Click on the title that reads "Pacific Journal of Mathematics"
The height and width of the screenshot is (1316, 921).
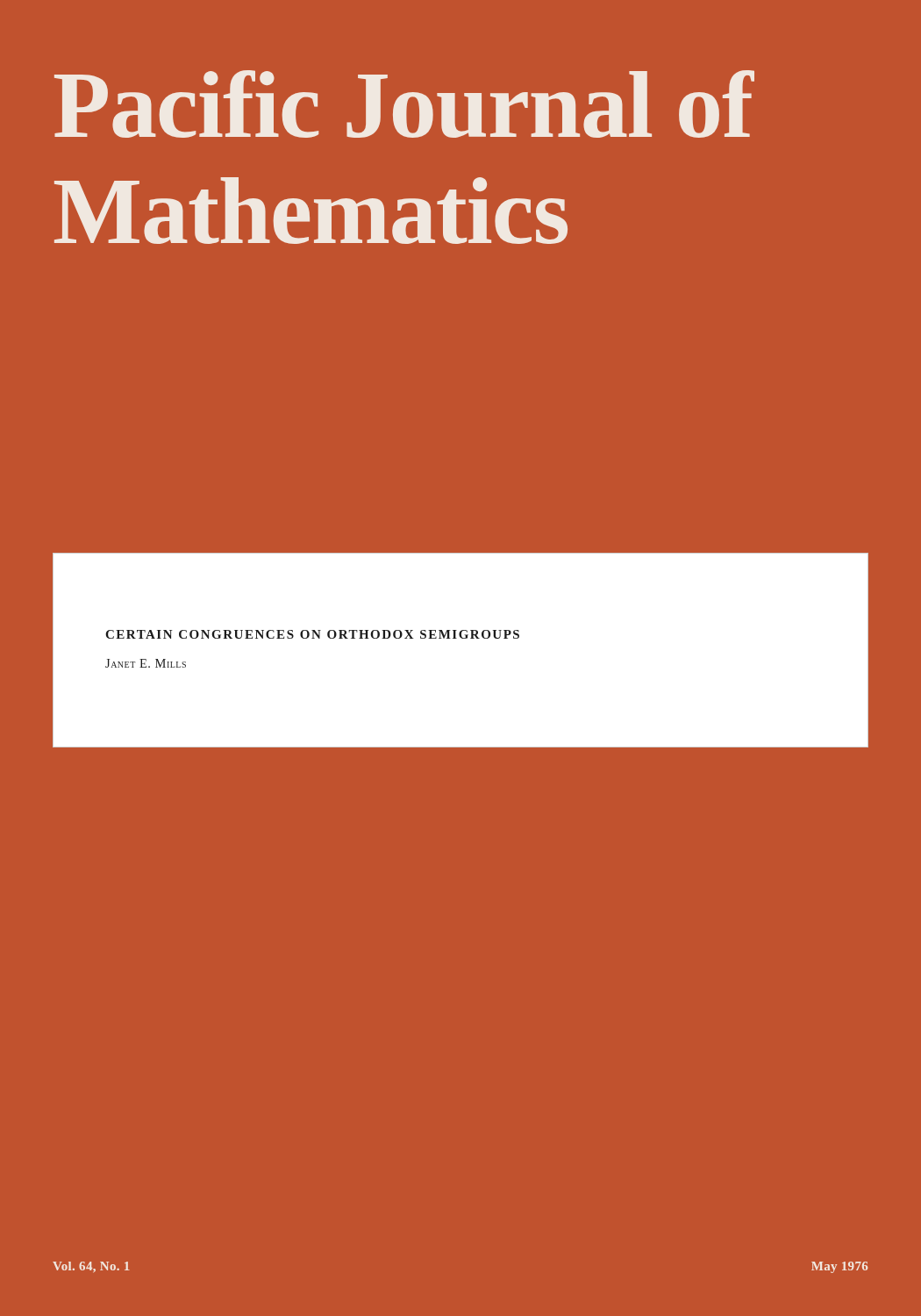403,158
